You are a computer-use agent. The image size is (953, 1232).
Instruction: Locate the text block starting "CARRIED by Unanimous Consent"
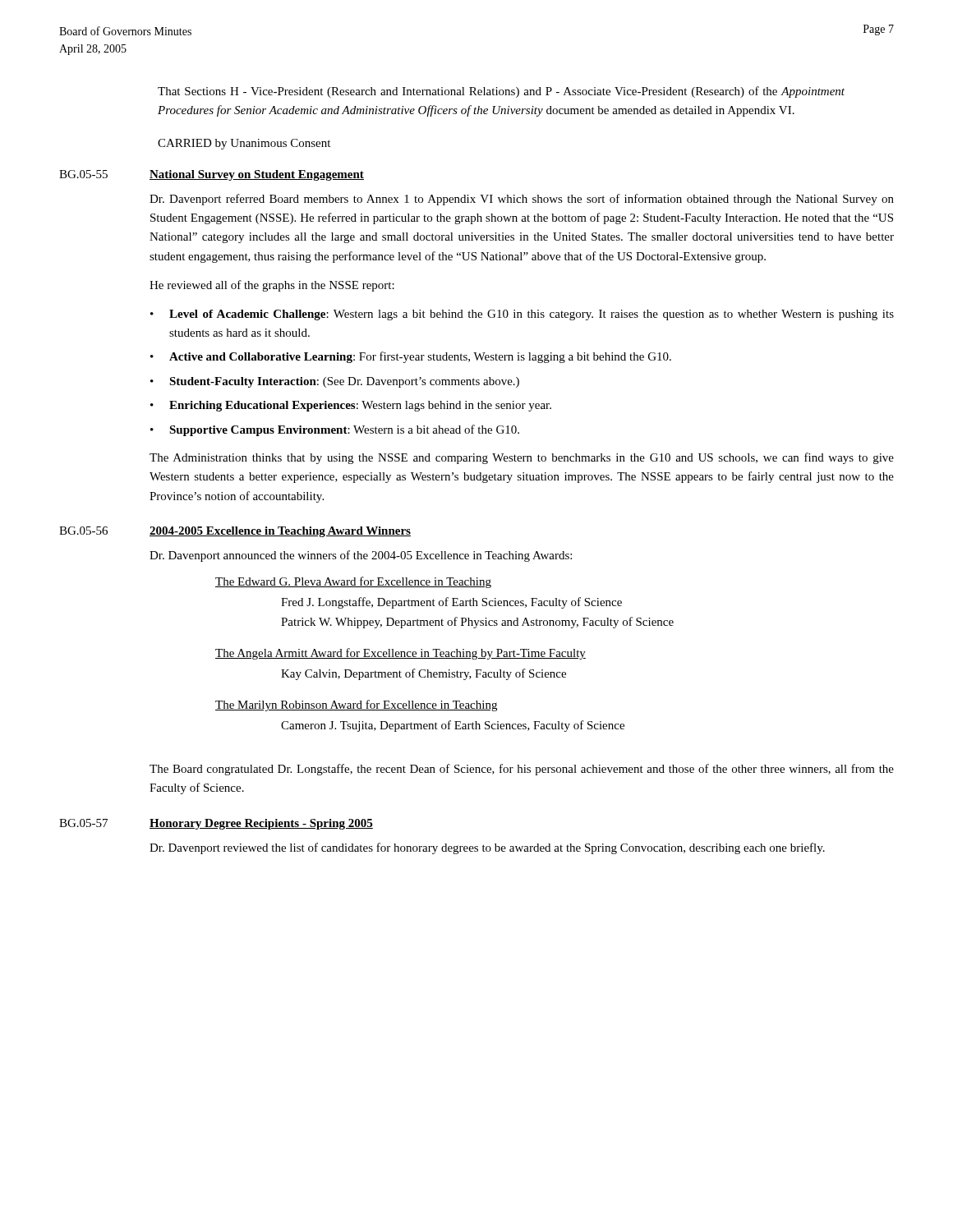244,142
